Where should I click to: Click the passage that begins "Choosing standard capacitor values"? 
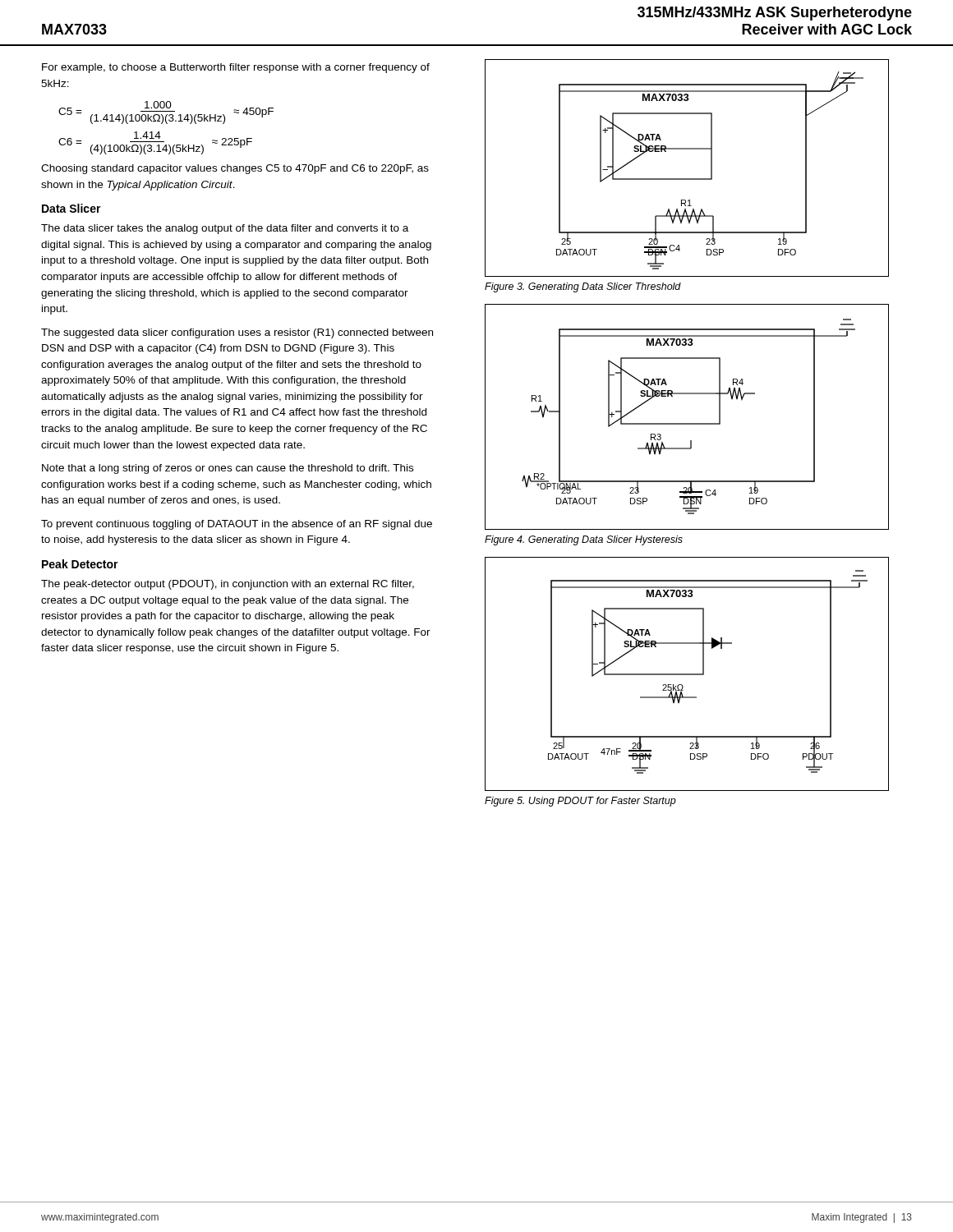[x=235, y=176]
